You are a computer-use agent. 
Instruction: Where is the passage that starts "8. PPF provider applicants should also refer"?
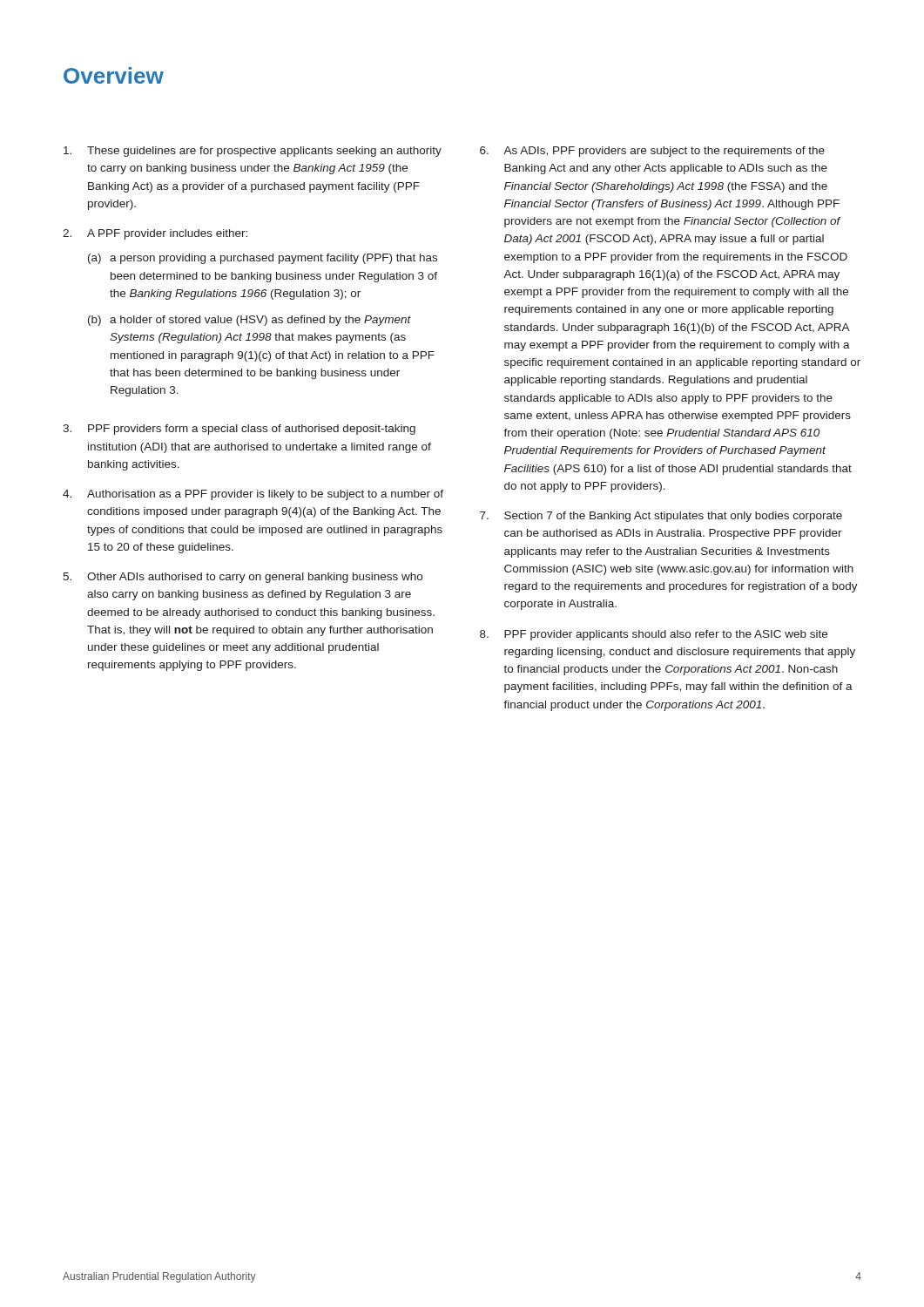point(670,669)
